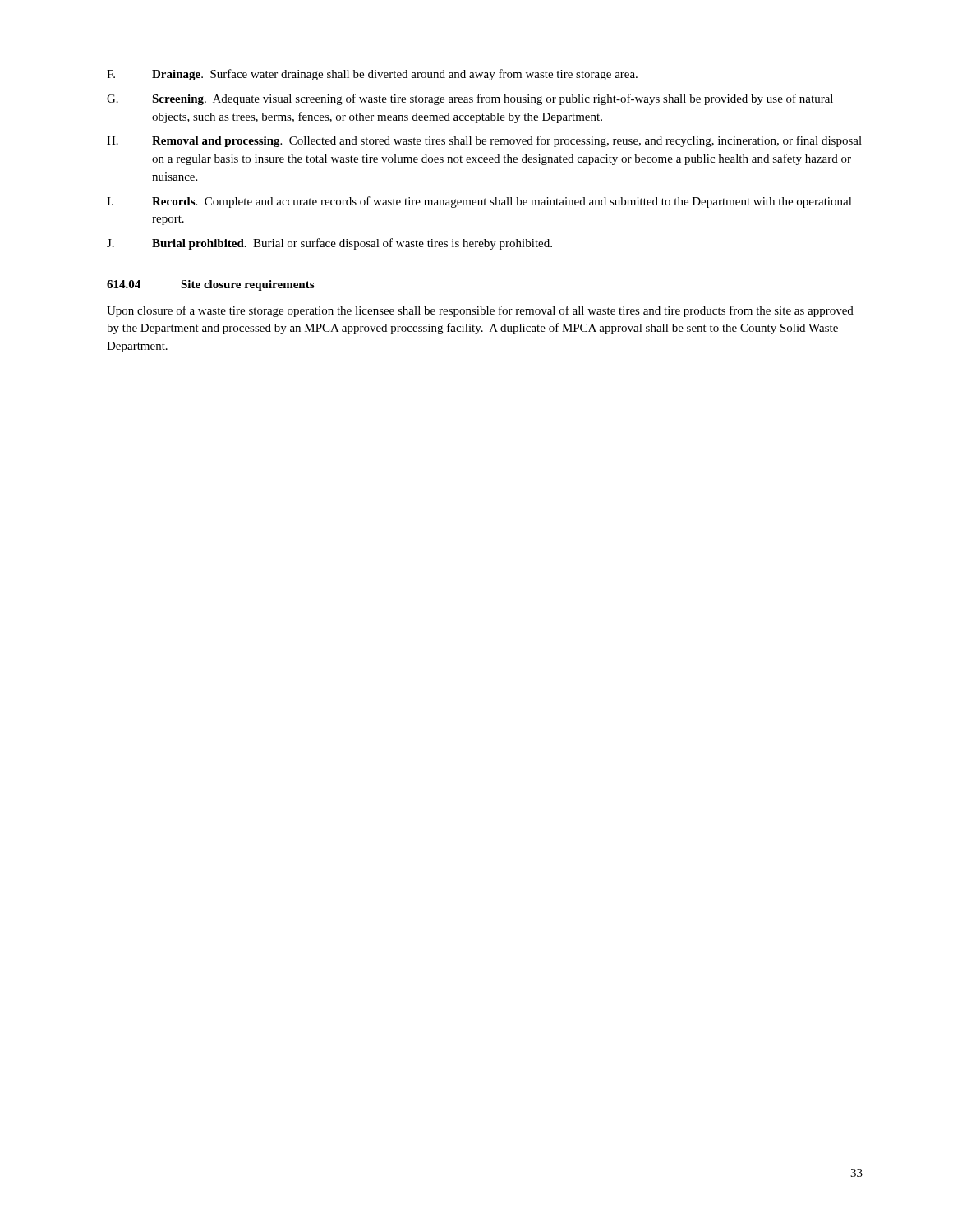Select the block starting "614.04 Site closure requirements"
This screenshot has width=953, height=1232.
point(211,285)
